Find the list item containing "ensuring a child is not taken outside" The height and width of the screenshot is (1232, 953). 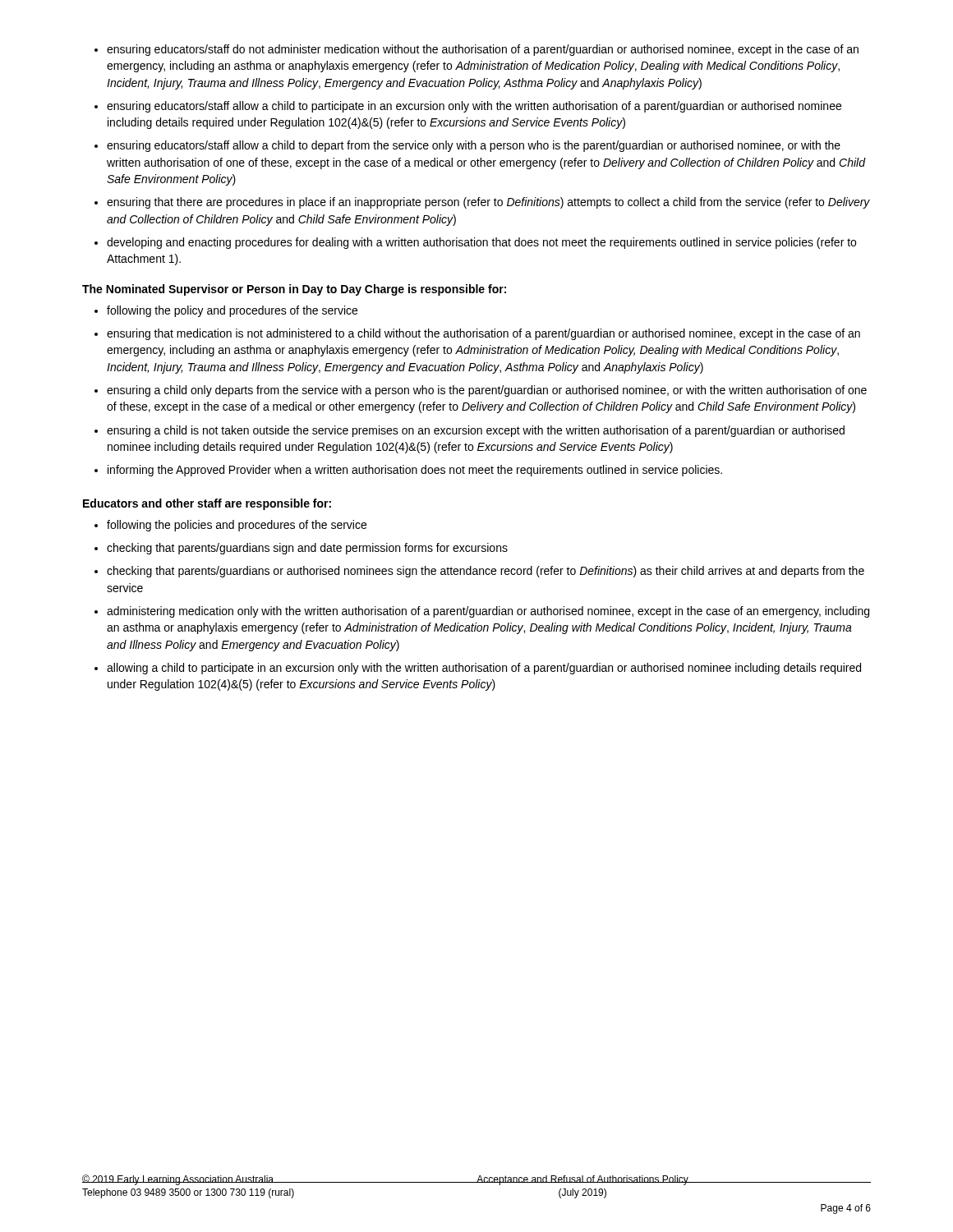(x=476, y=438)
